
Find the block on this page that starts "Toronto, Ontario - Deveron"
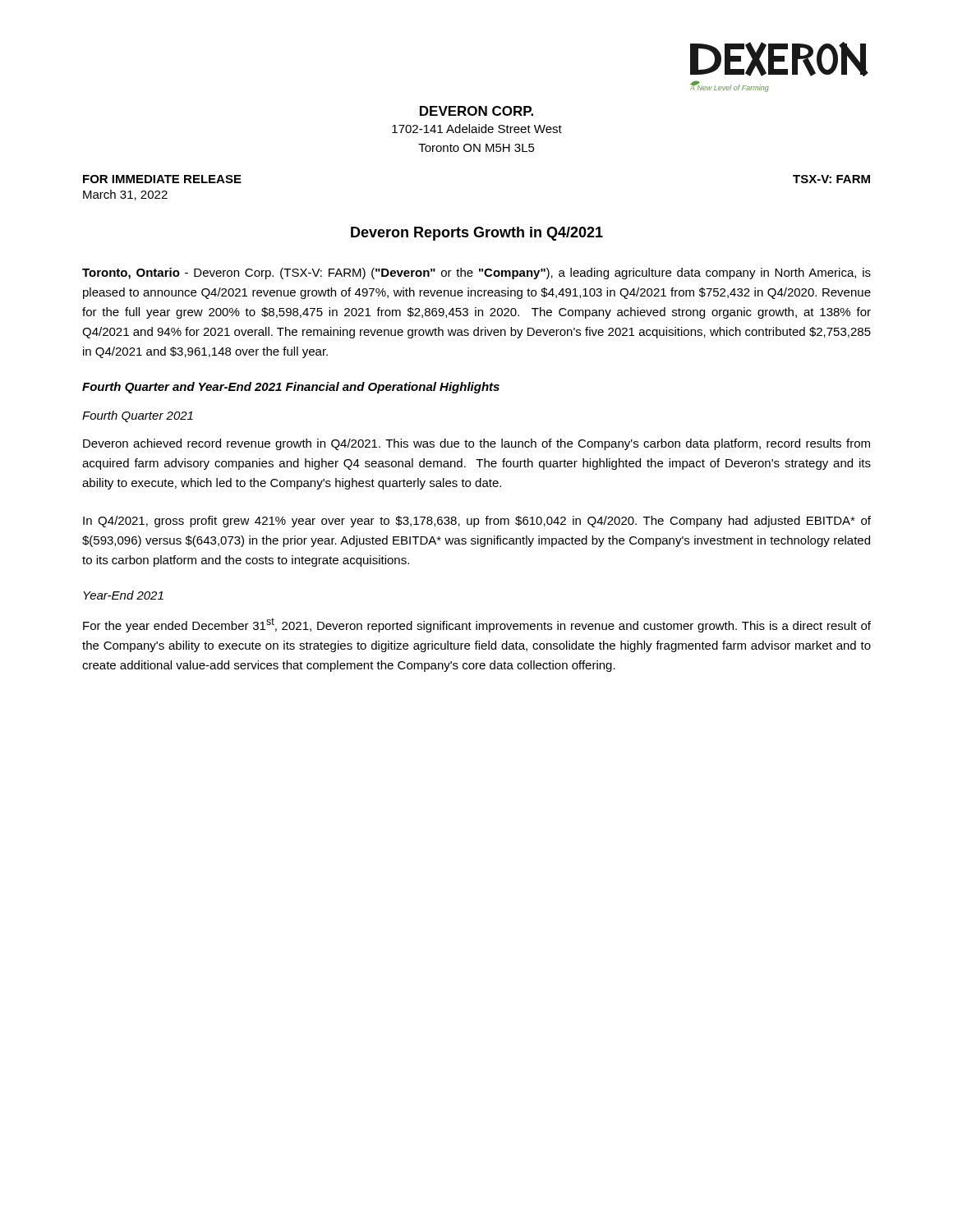point(476,312)
